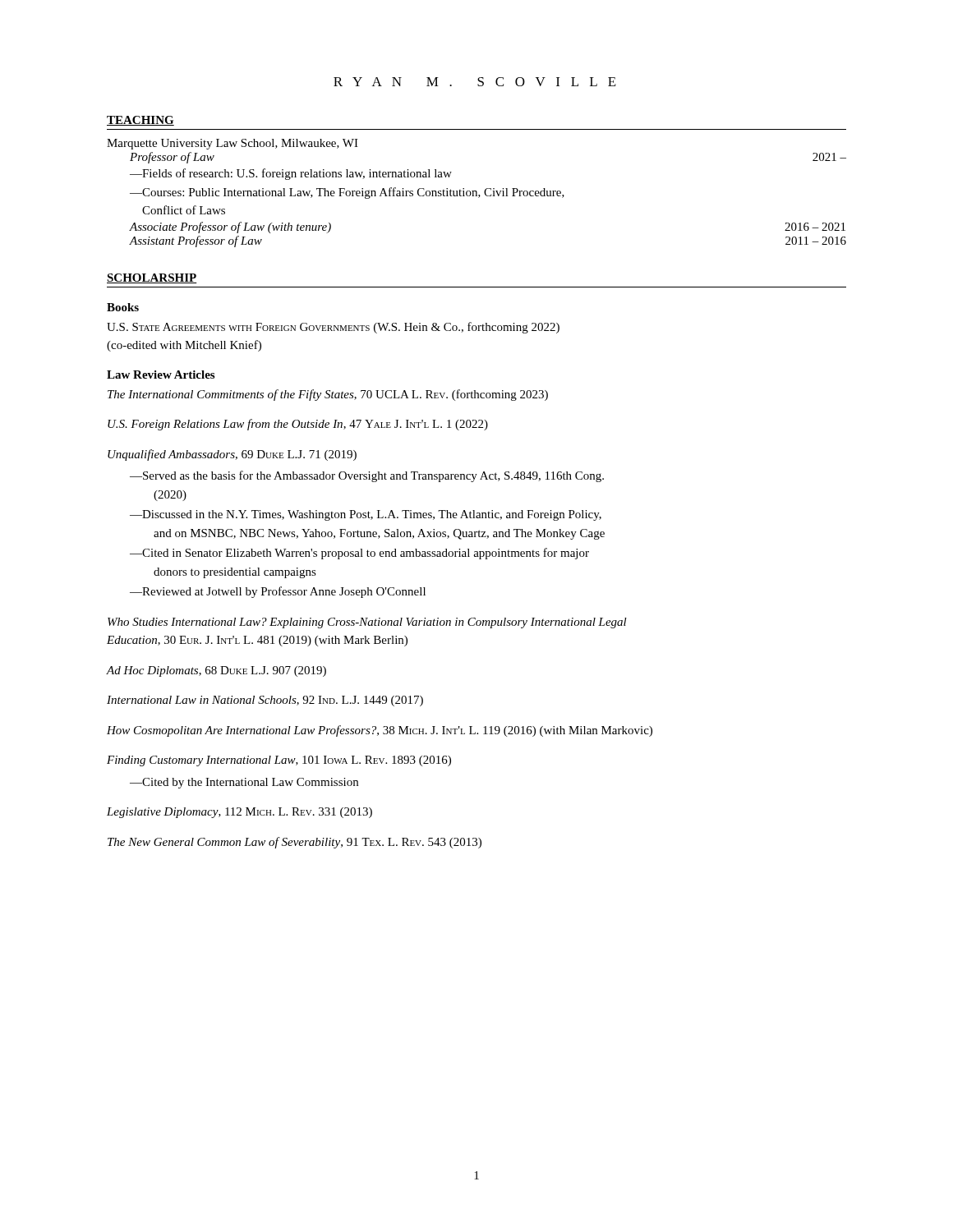Find the block on this page that starts "Ad Hoc Diplomats, 68 Duke"
Viewport: 953px width, 1232px height.
[x=217, y=670]
